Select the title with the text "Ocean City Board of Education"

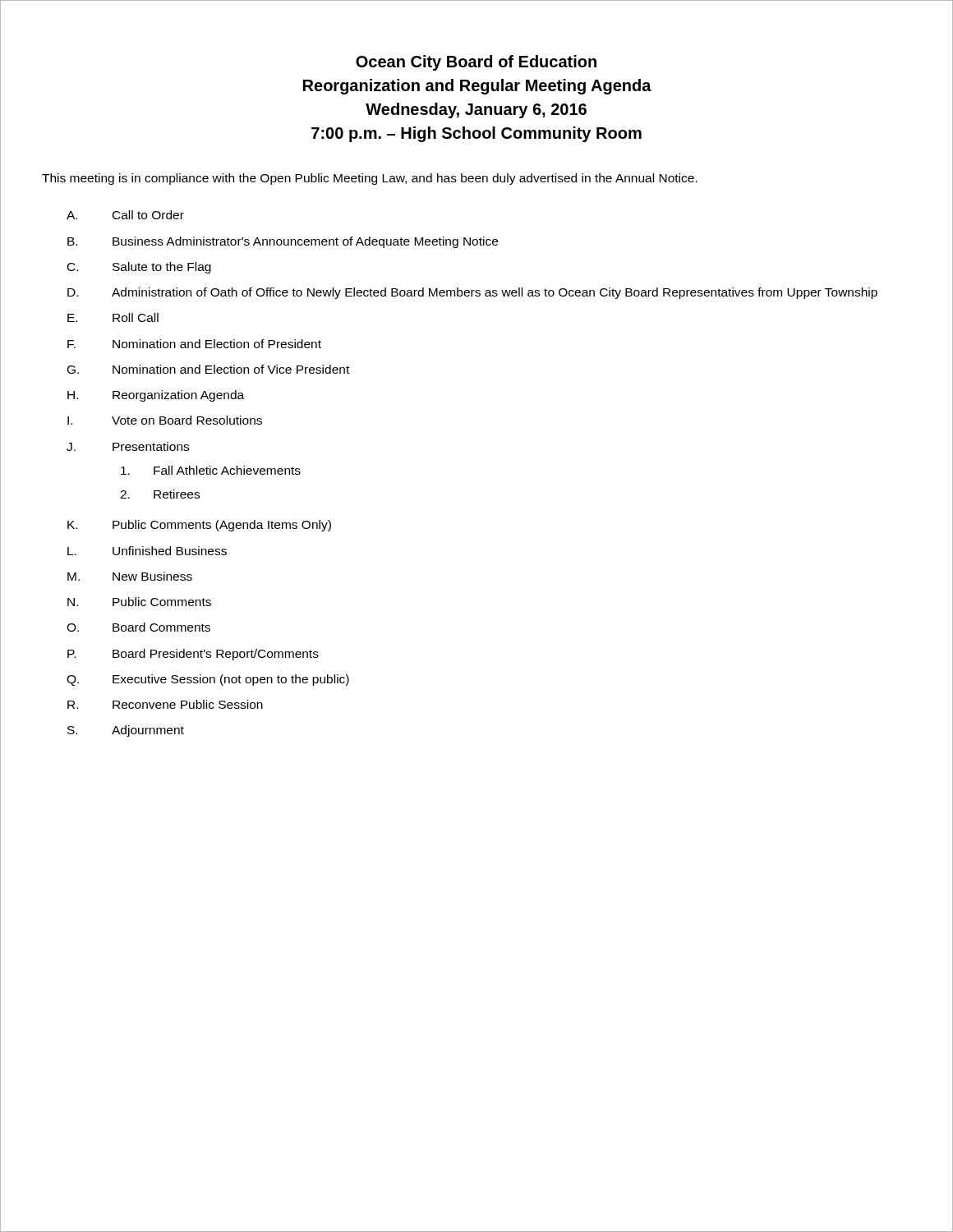click(476, 98)
